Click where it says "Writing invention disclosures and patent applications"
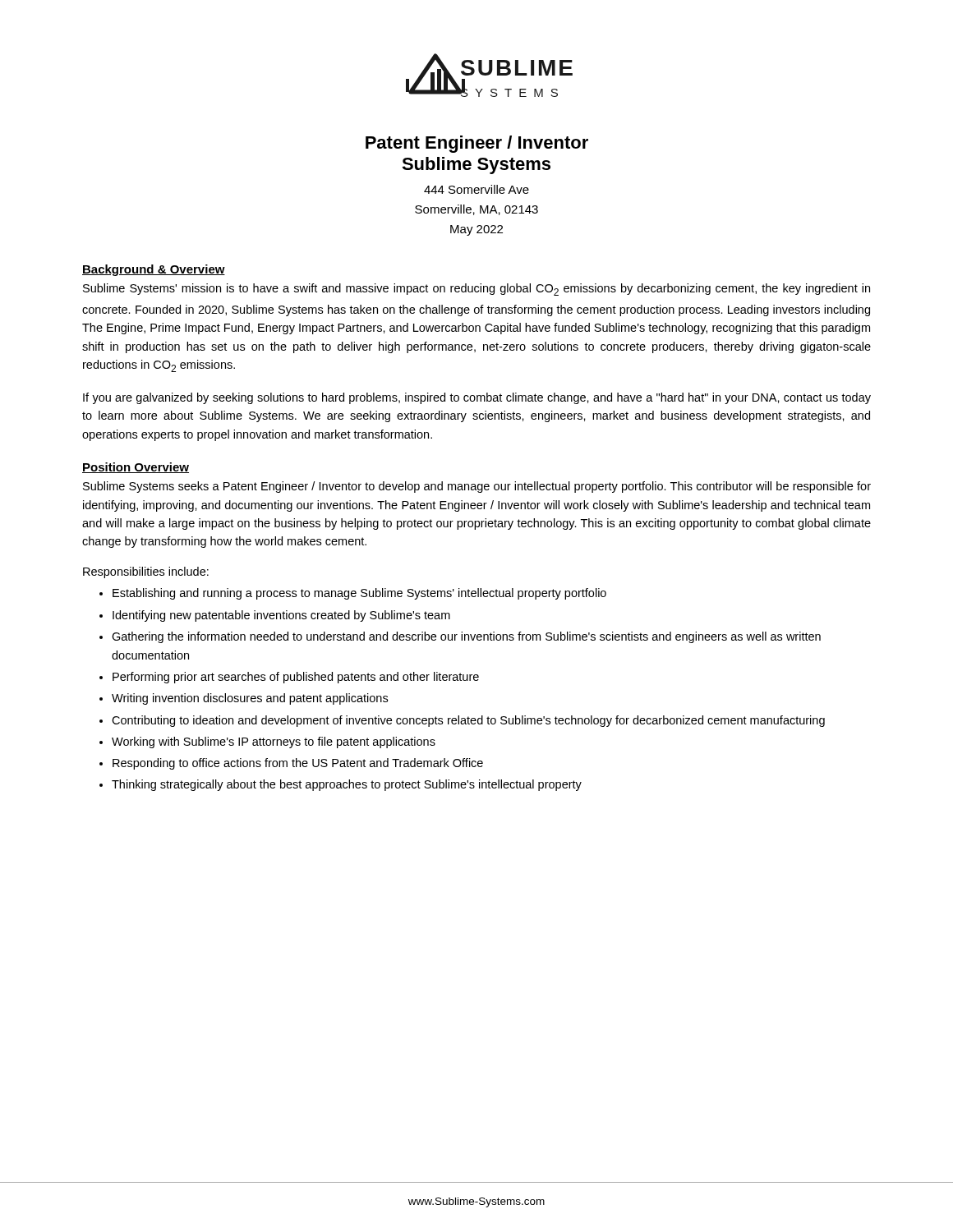Image resolution: width=953 pixels, height=1232 pixels. coord(250,698)
